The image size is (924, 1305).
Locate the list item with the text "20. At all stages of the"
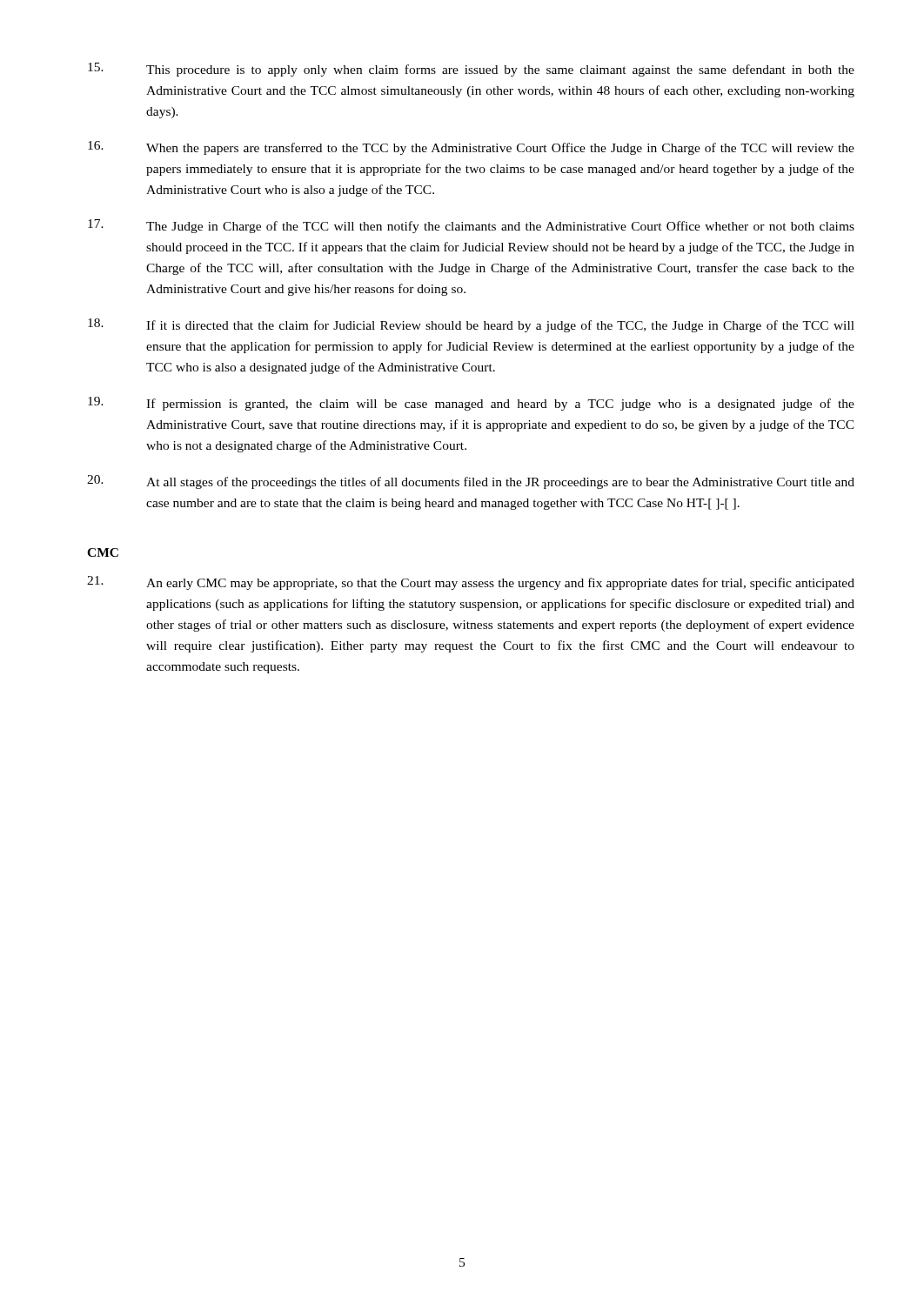point(471,493)
